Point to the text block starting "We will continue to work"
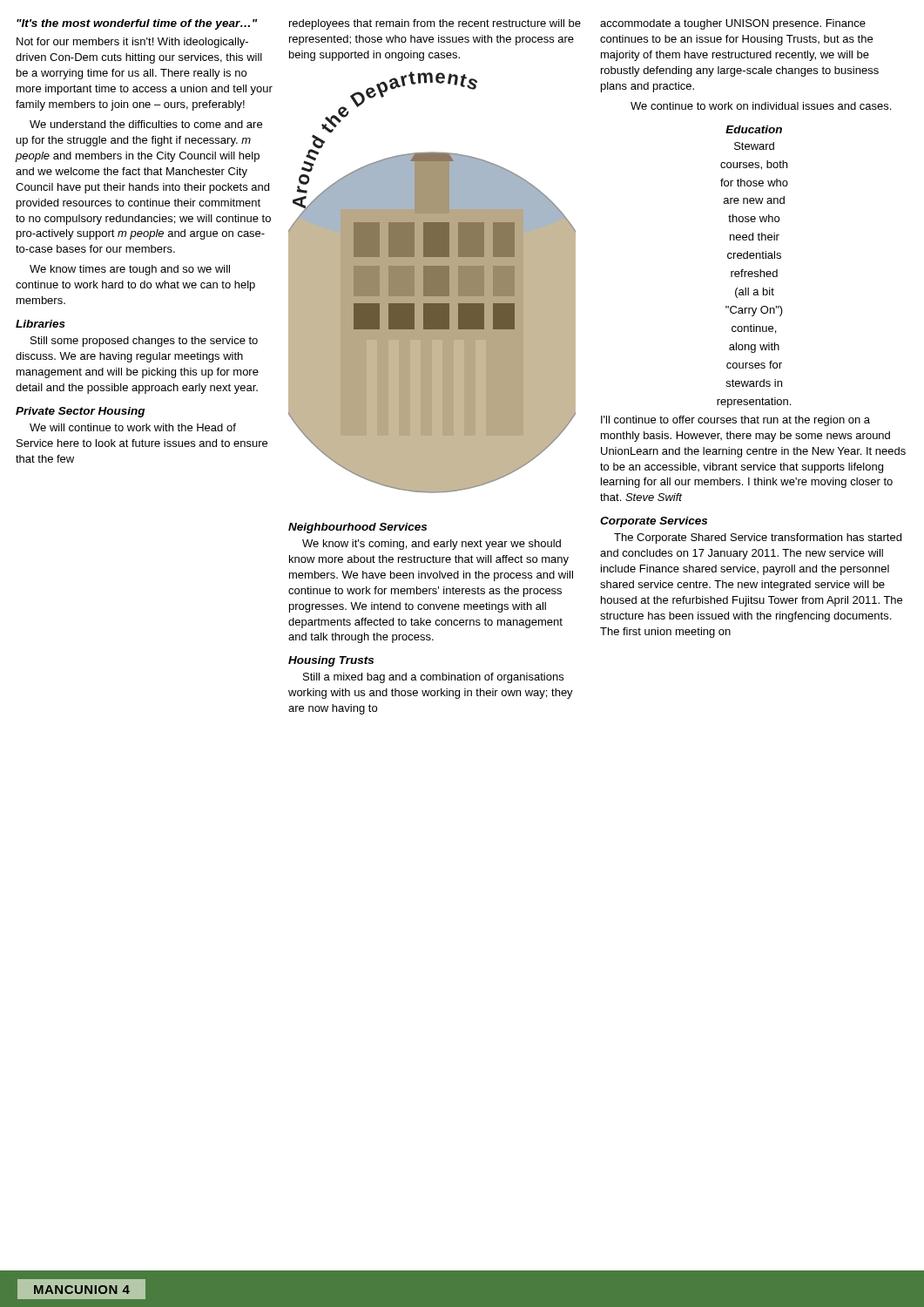Screen dimensions: 1307x924 tap(144, 443)
